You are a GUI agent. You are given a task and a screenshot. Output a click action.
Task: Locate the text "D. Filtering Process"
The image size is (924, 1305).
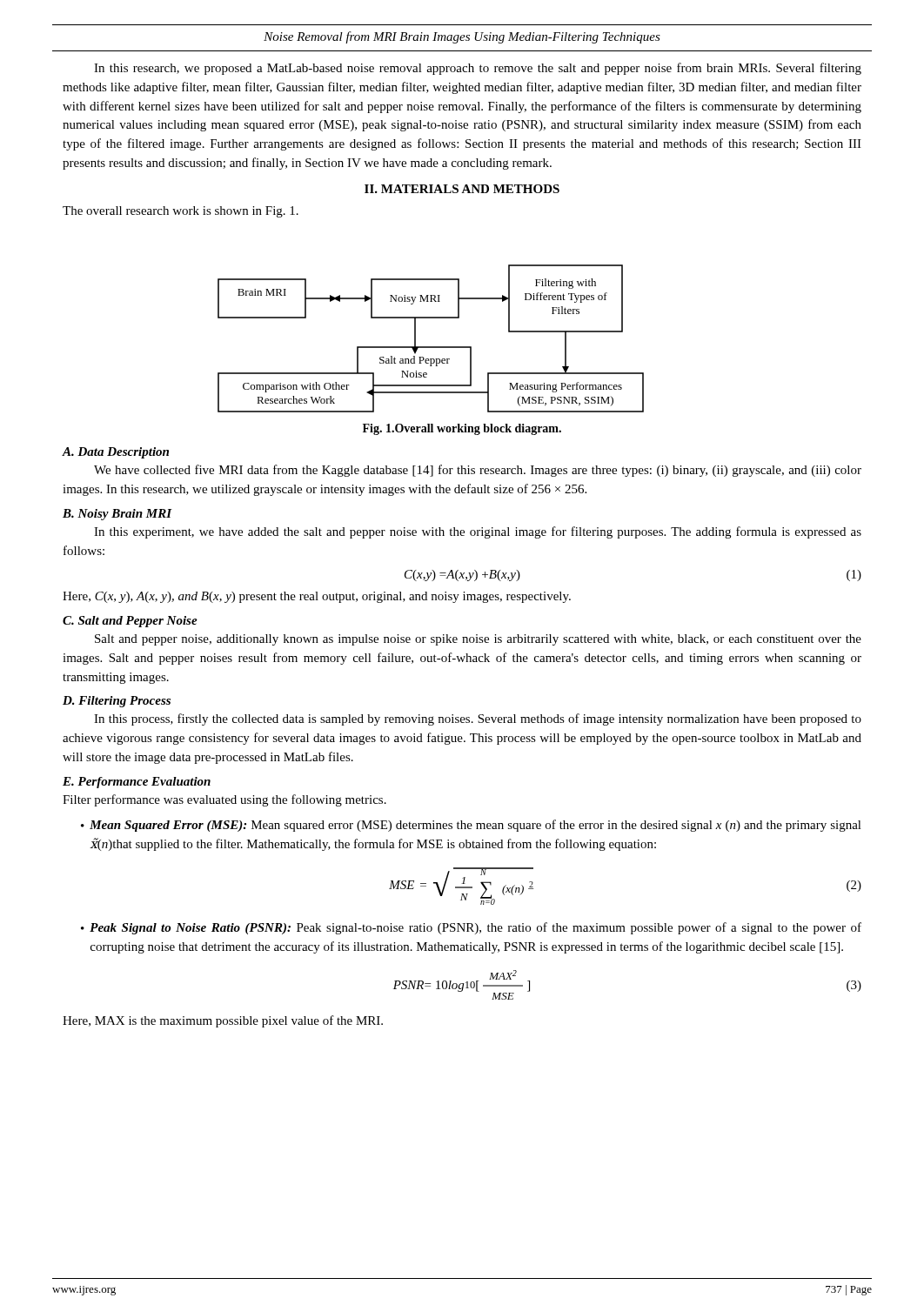click(117, 701)
